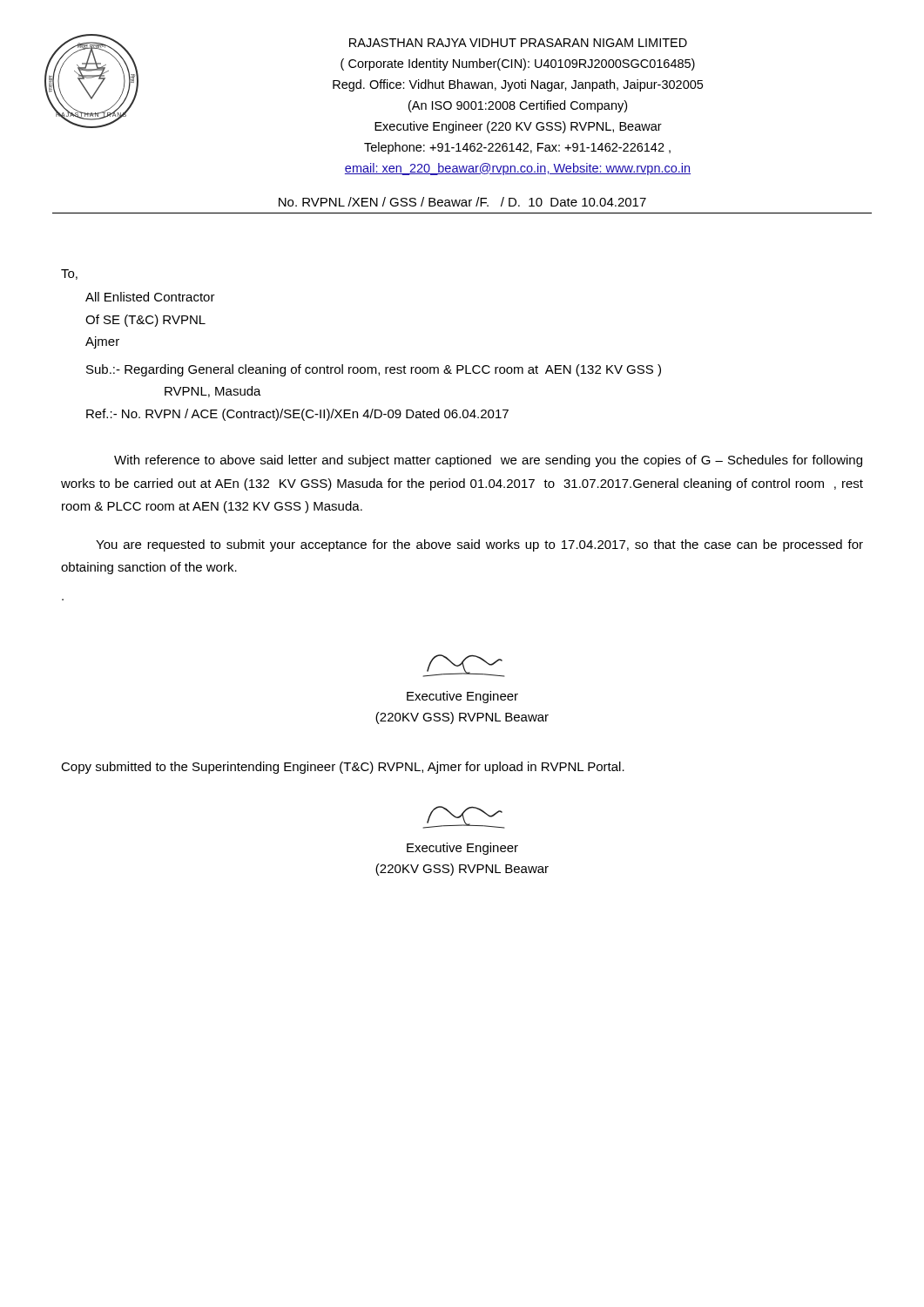The height and width of the screenshot is (1307, 924).
Task: Find the text block containing "All Enlisted Contractor"
Action: click(150, 319)
